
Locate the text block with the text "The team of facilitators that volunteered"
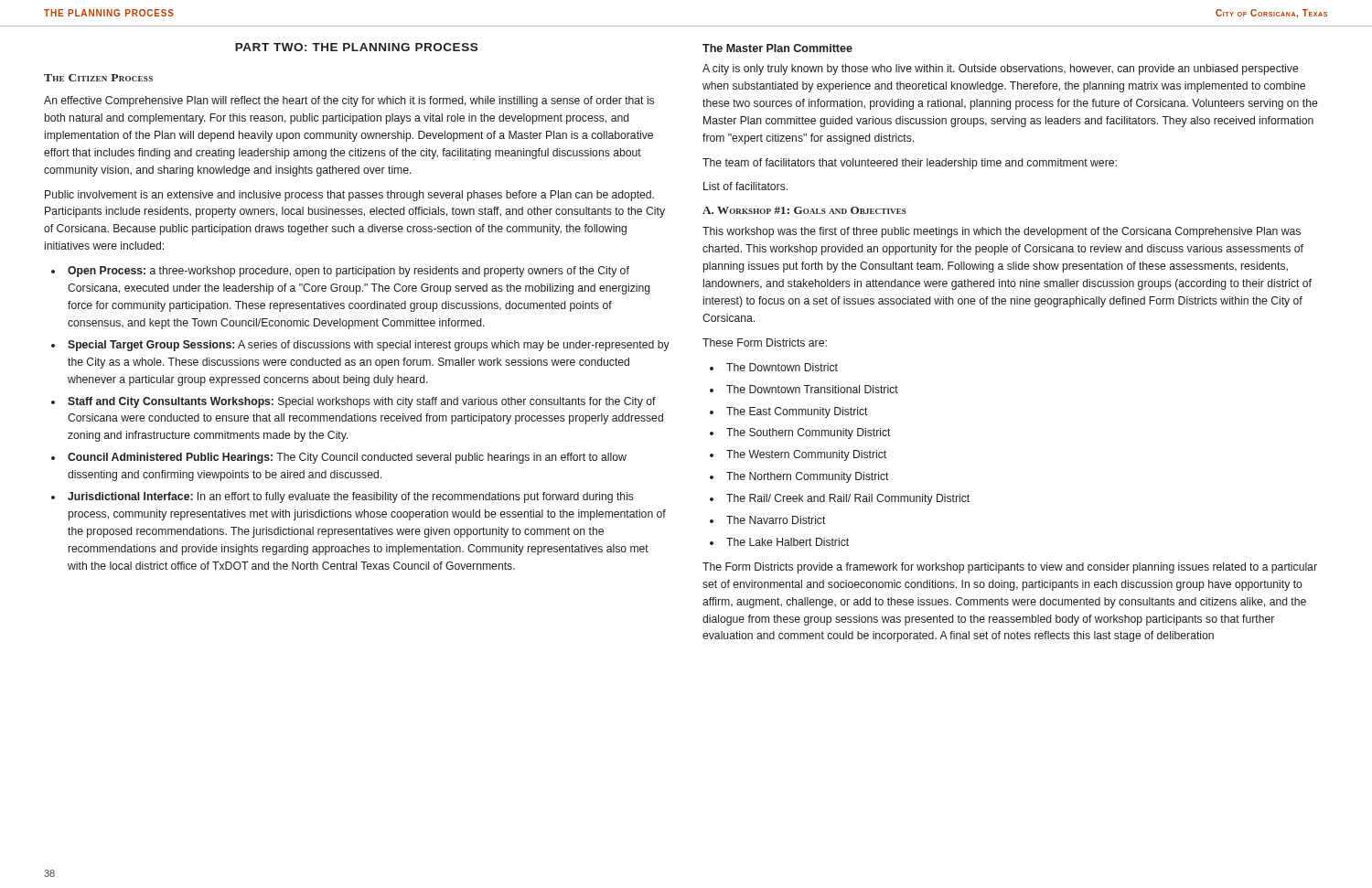click(x=910, y=162)
